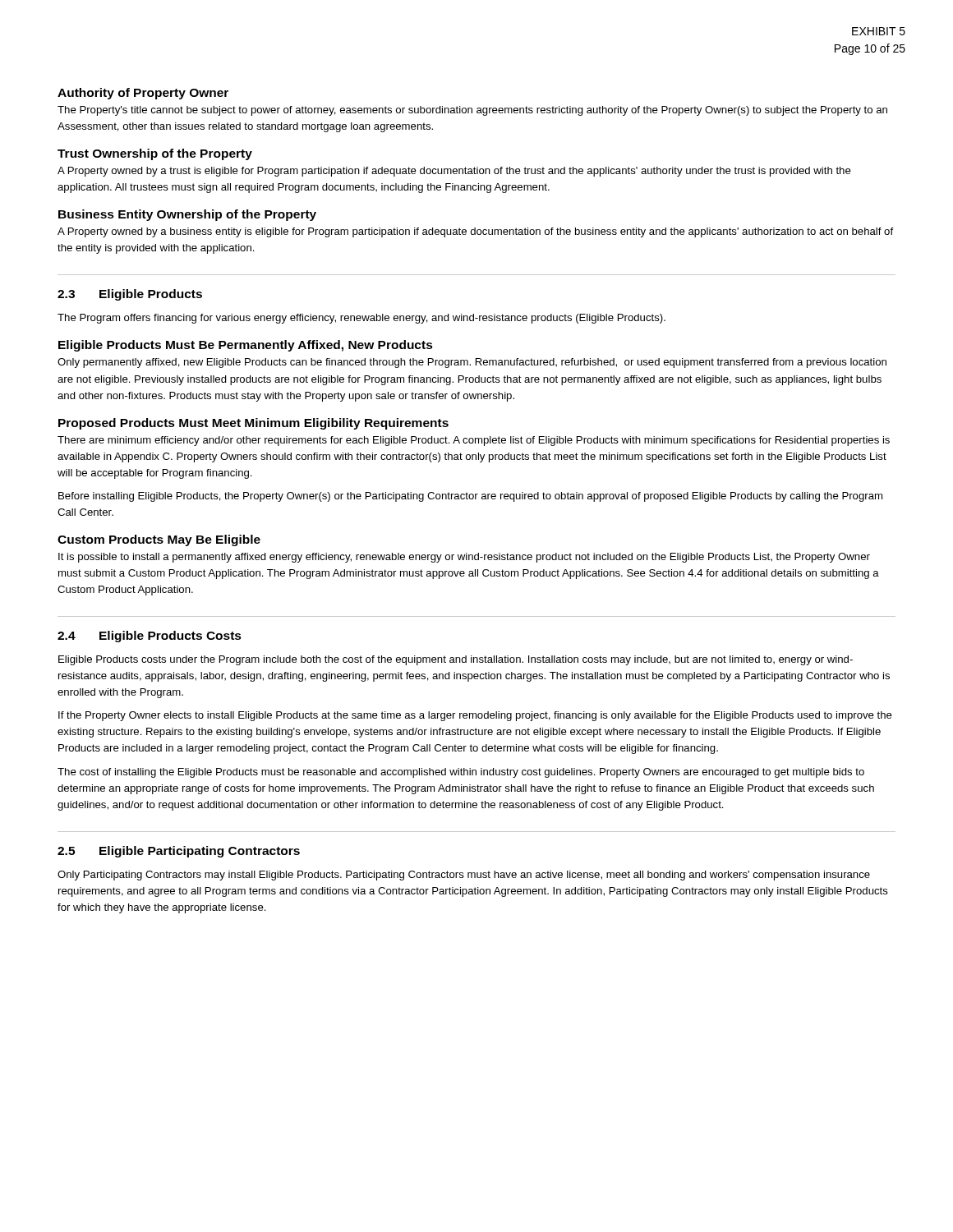Select the element starting "Custom Products May Be Eligible"
The width and height of the screenshot is (953, 1232).
pyautogui.click(x=159, y=539)
